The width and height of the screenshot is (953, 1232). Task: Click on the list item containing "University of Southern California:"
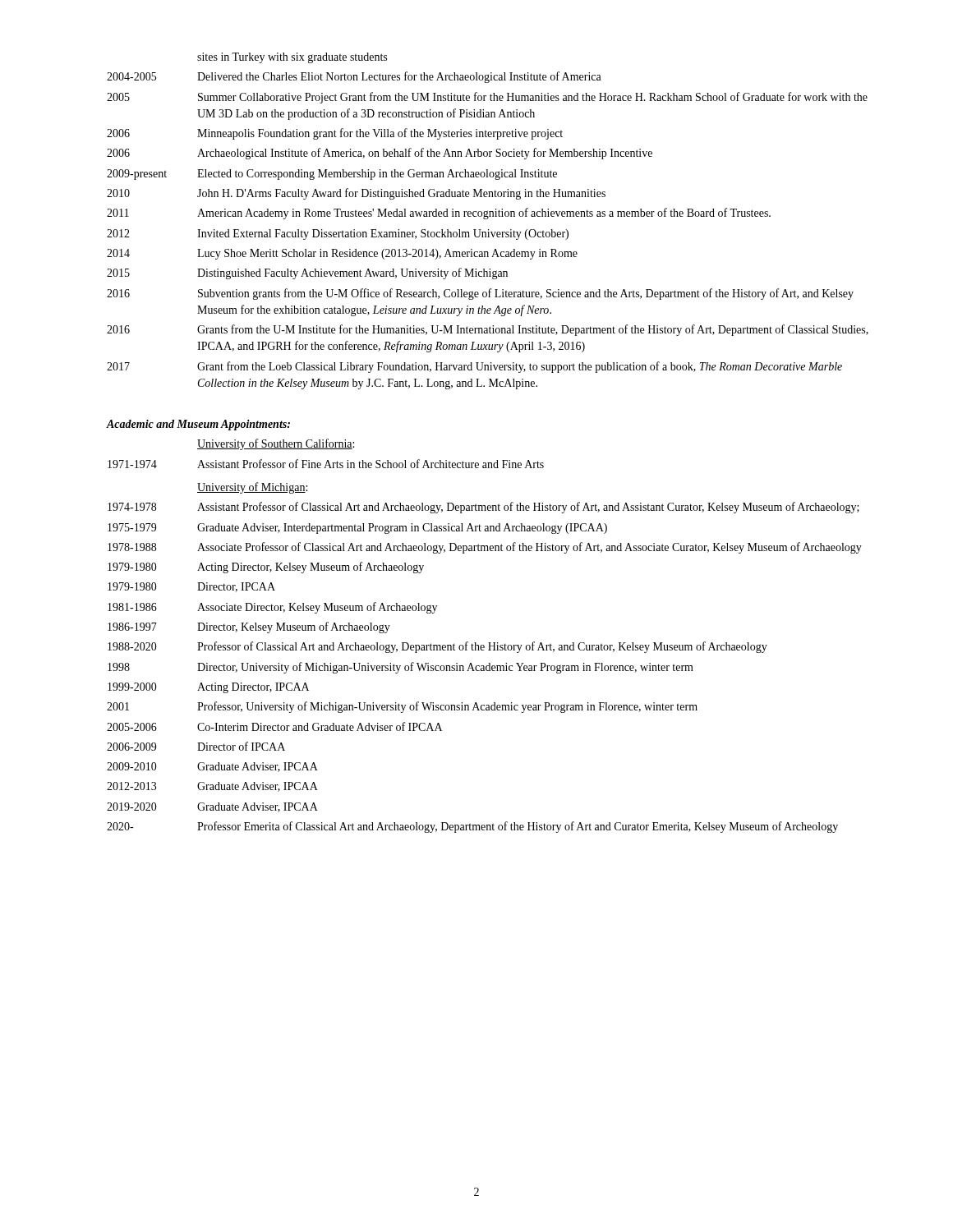click(276, 444)
